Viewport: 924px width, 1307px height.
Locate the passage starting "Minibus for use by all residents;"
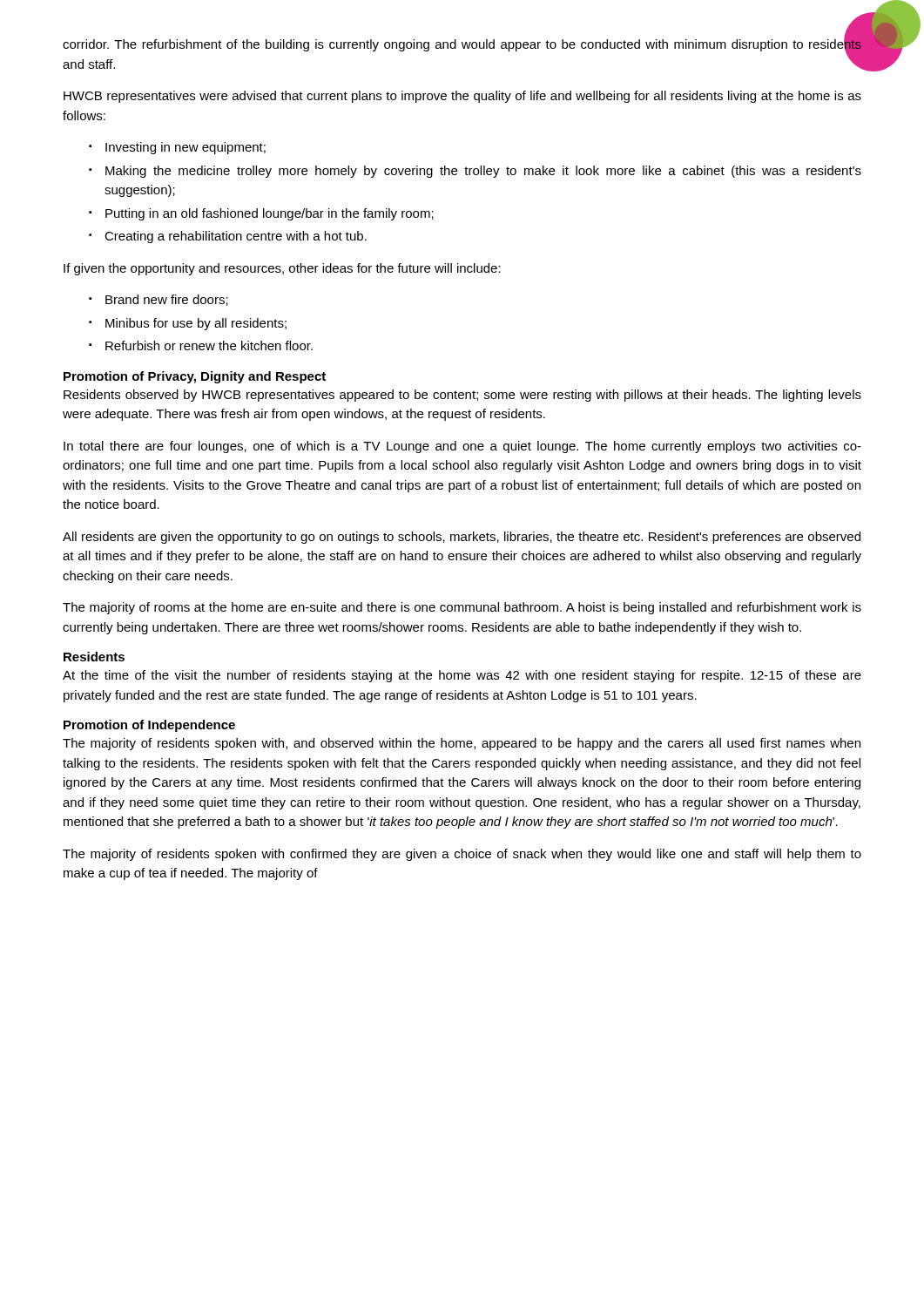196,322
